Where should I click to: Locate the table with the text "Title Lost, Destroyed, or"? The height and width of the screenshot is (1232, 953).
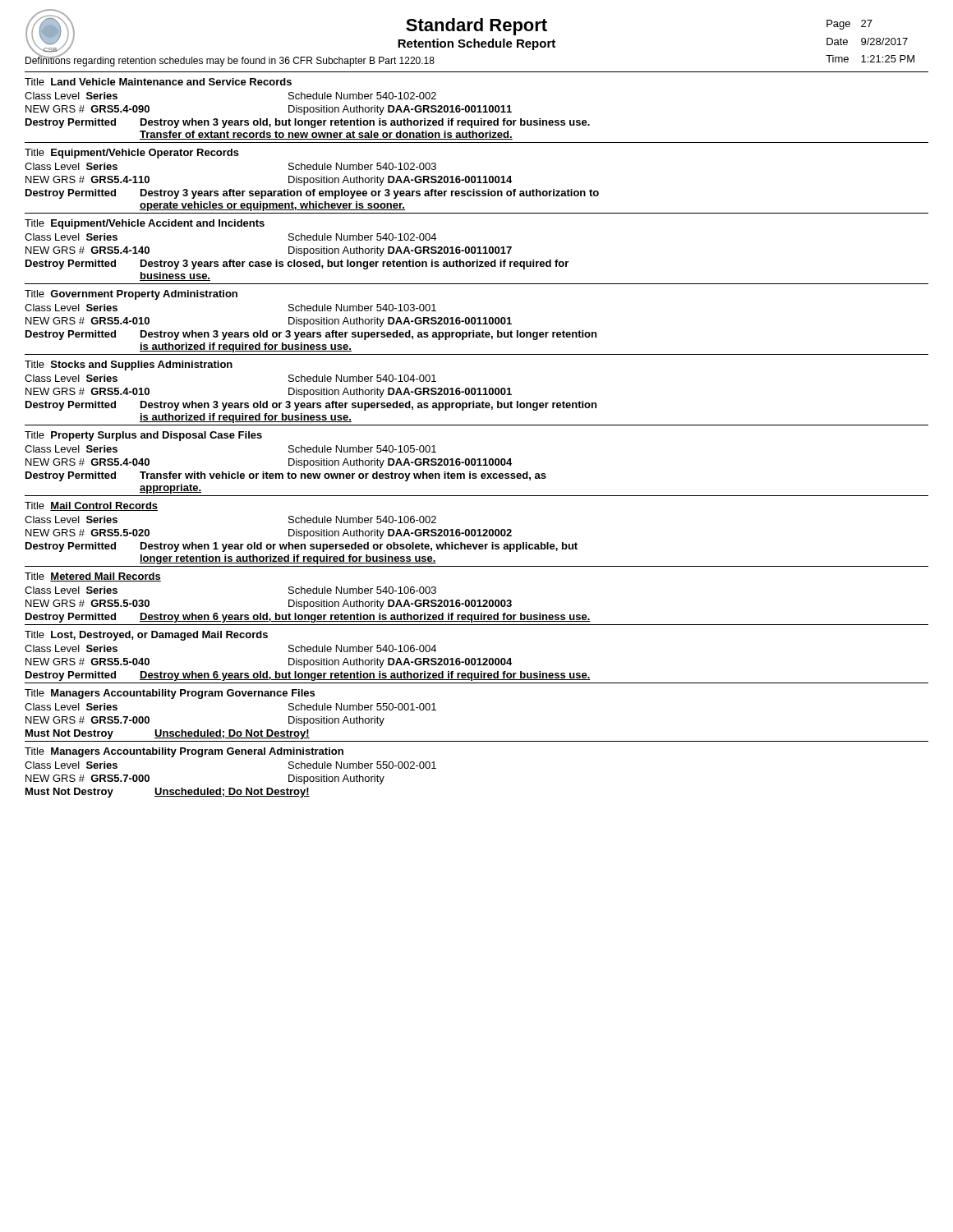476,653
